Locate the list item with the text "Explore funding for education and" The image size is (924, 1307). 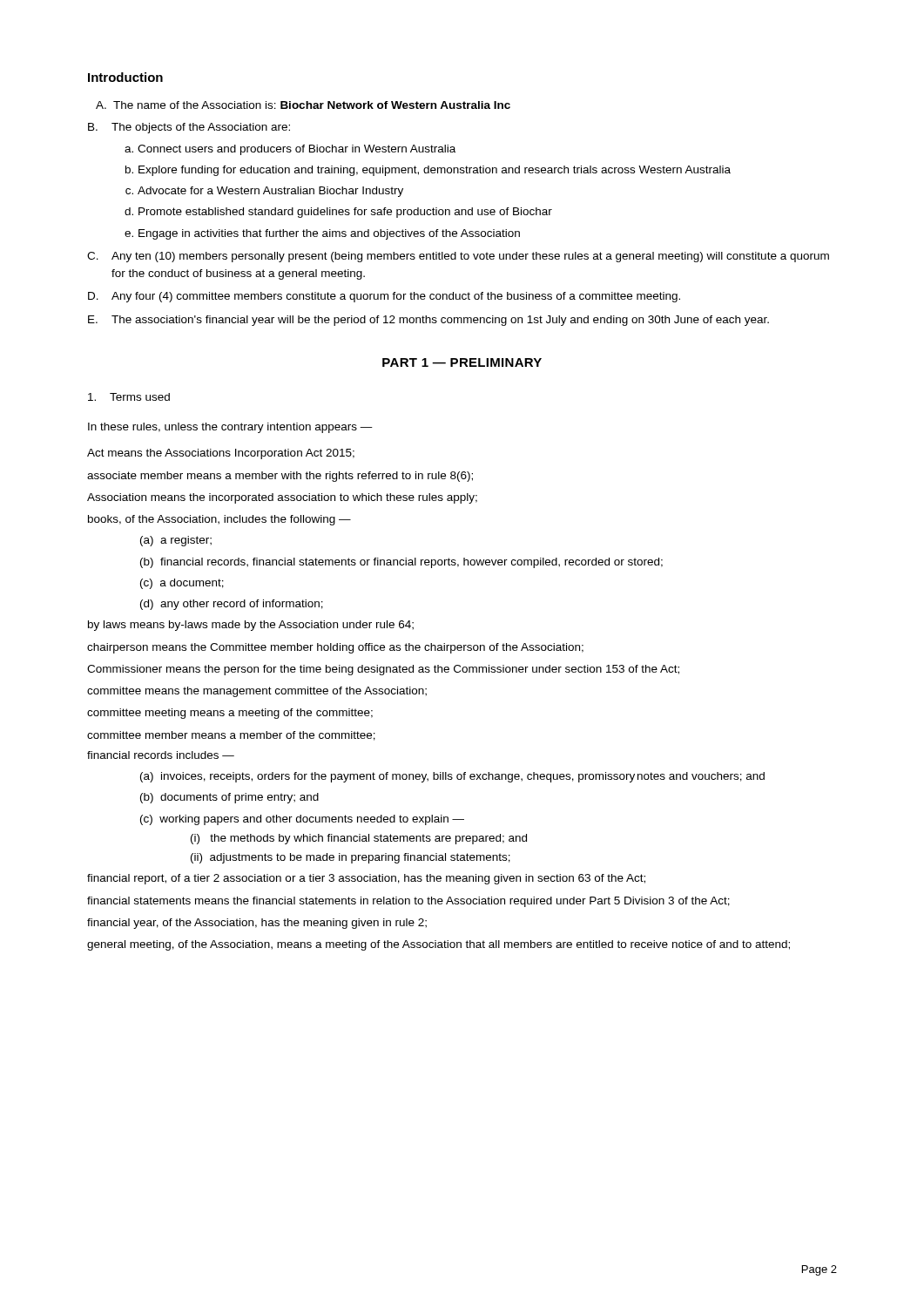tap(434, 169)
